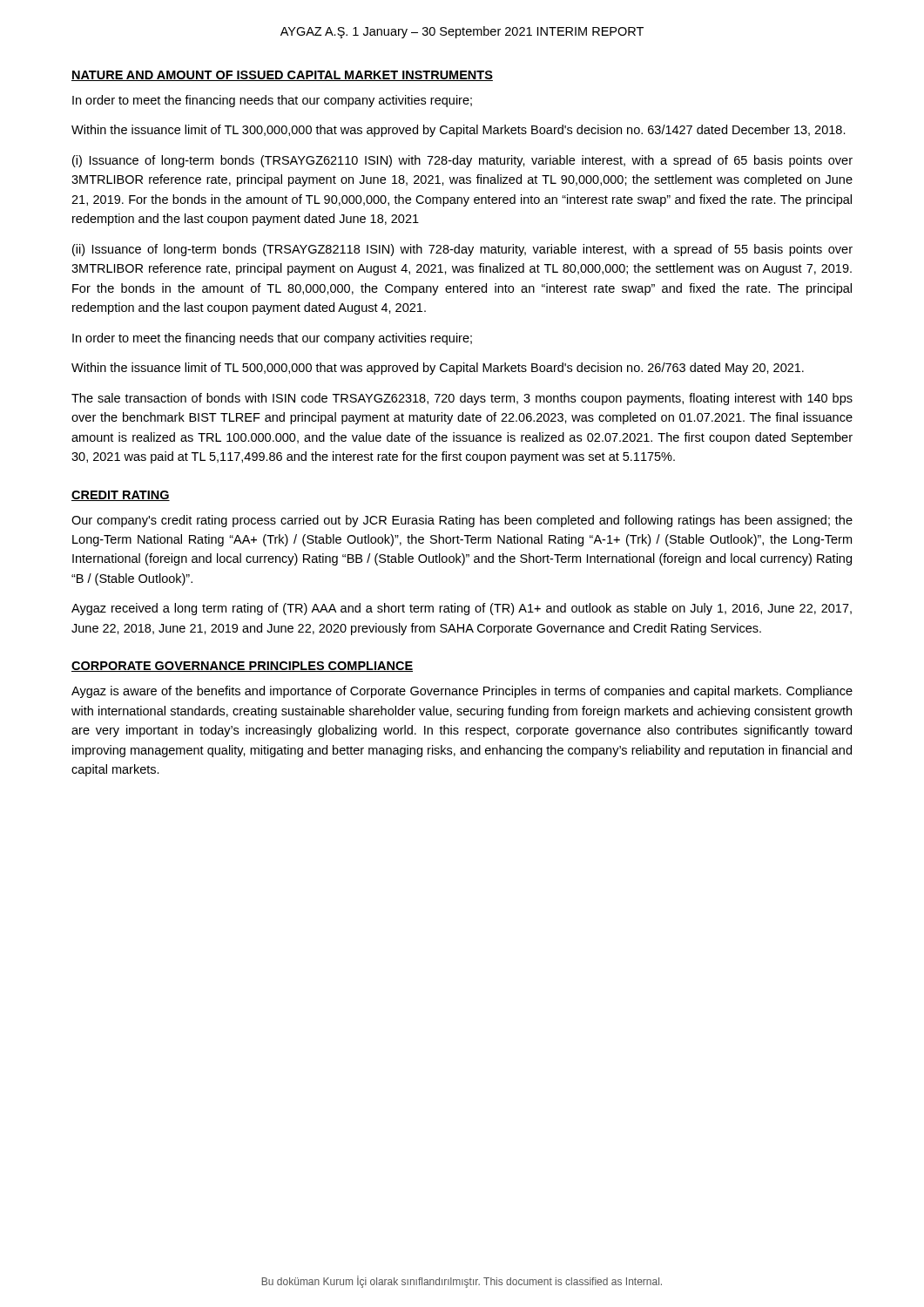Select the text starting "Aygaz received a"
This screenshot has height=1307, width=924.
[462, 618]
